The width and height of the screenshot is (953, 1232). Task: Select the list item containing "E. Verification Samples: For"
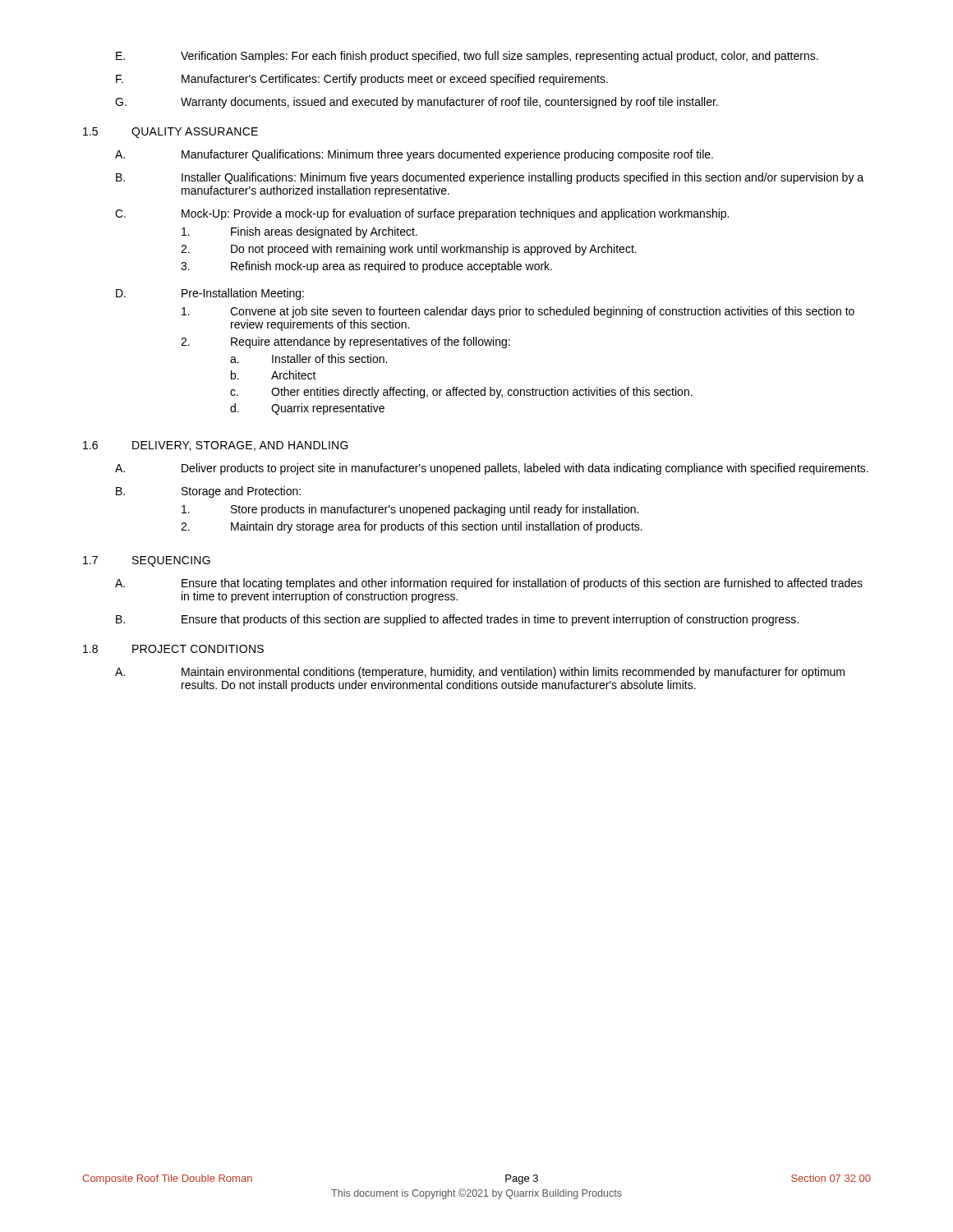(x=476, y=56)
